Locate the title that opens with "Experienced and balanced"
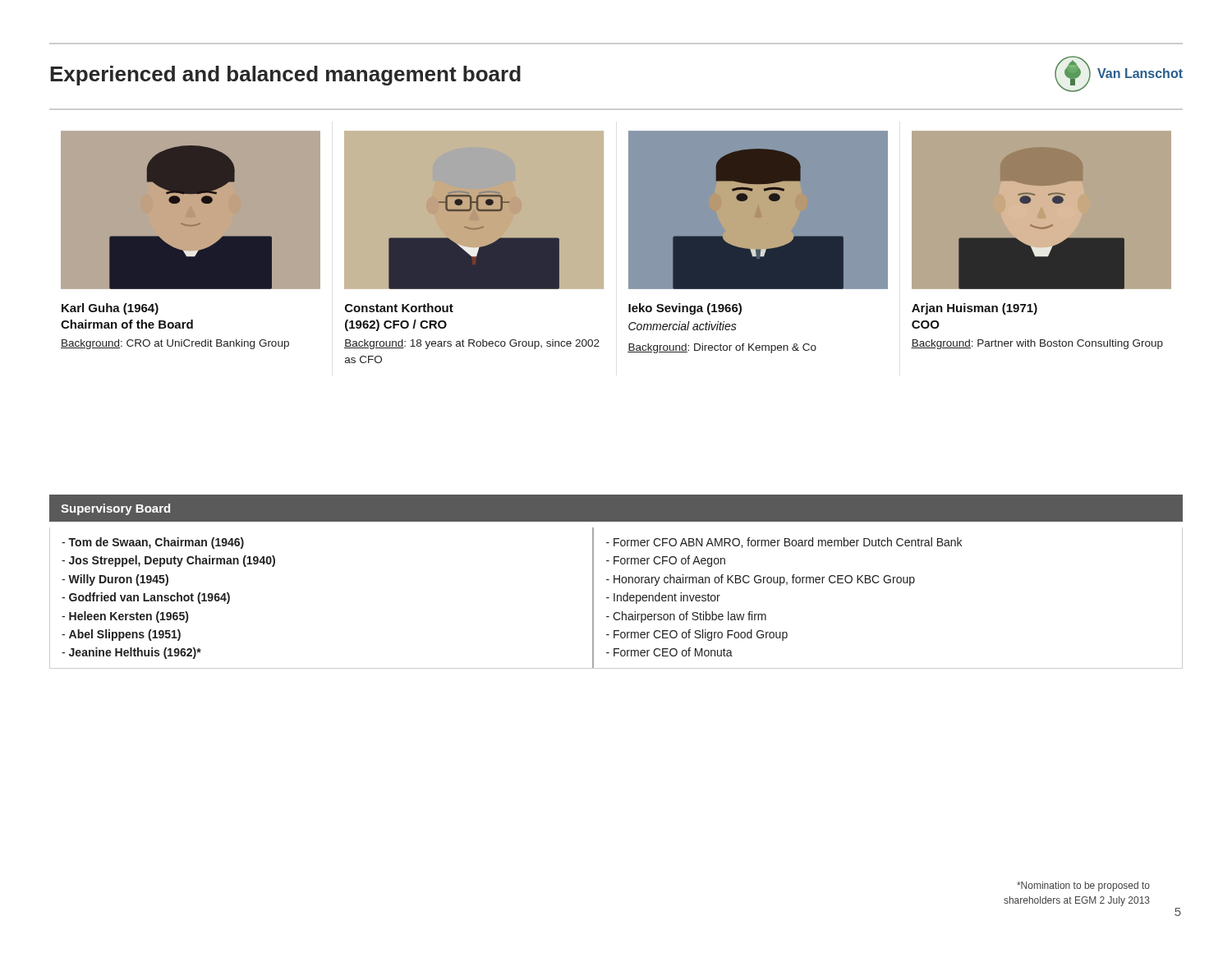 (x=285, y=74)
